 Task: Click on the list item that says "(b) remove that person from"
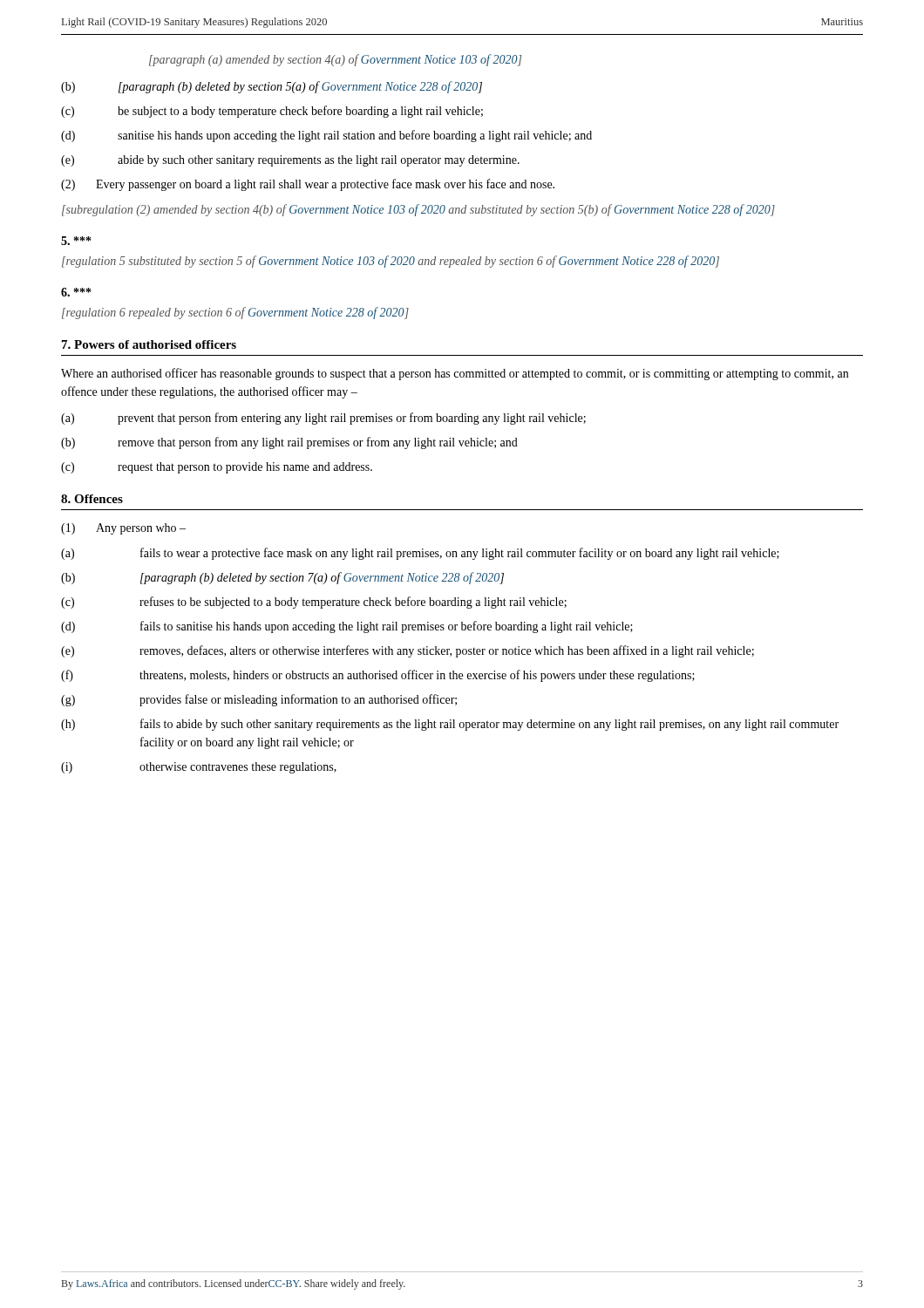point(462,443)
